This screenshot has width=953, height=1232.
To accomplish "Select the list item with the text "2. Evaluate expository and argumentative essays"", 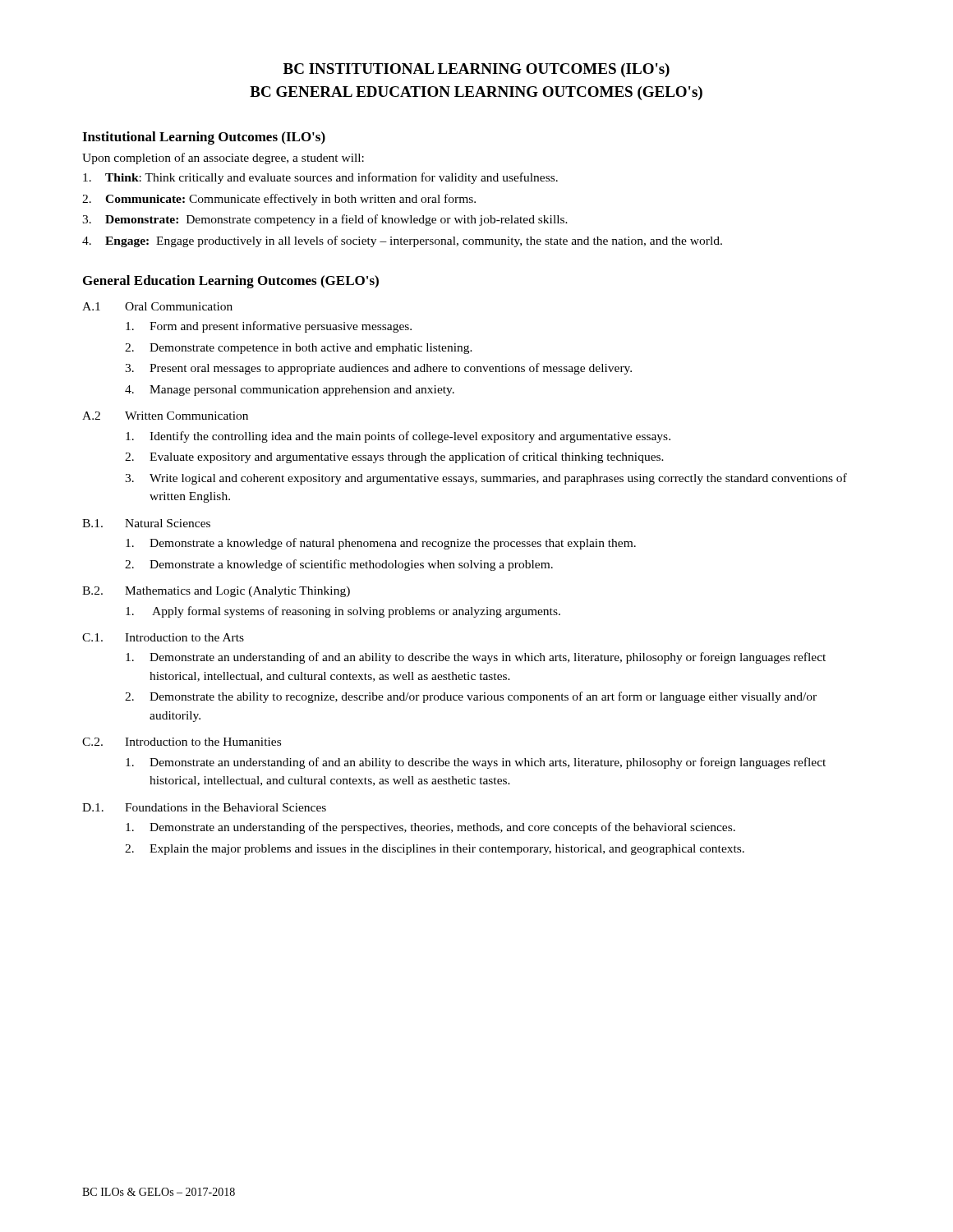I will [x=498, y=457].
